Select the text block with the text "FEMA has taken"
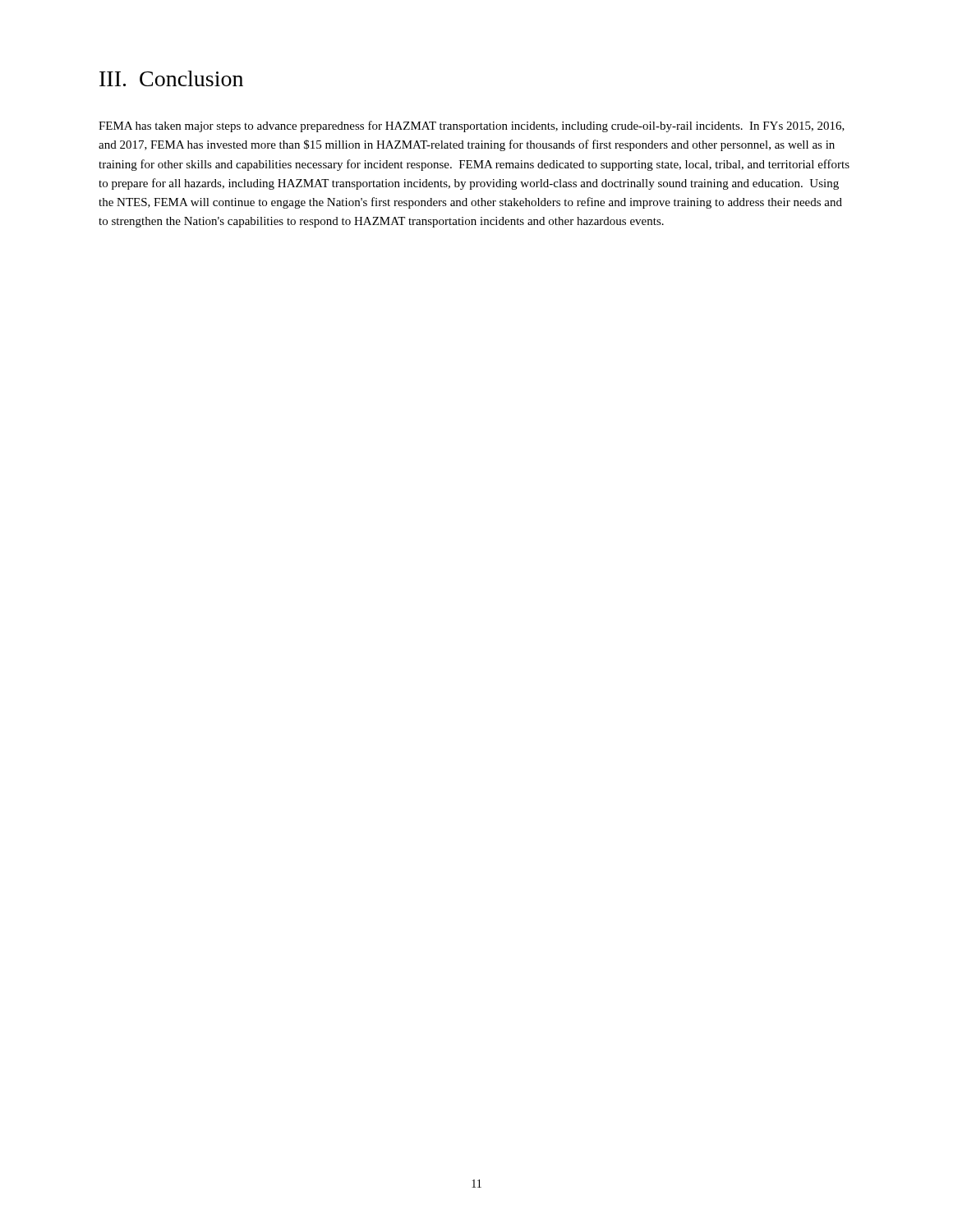953x1232 pixels. pos(474,173)
